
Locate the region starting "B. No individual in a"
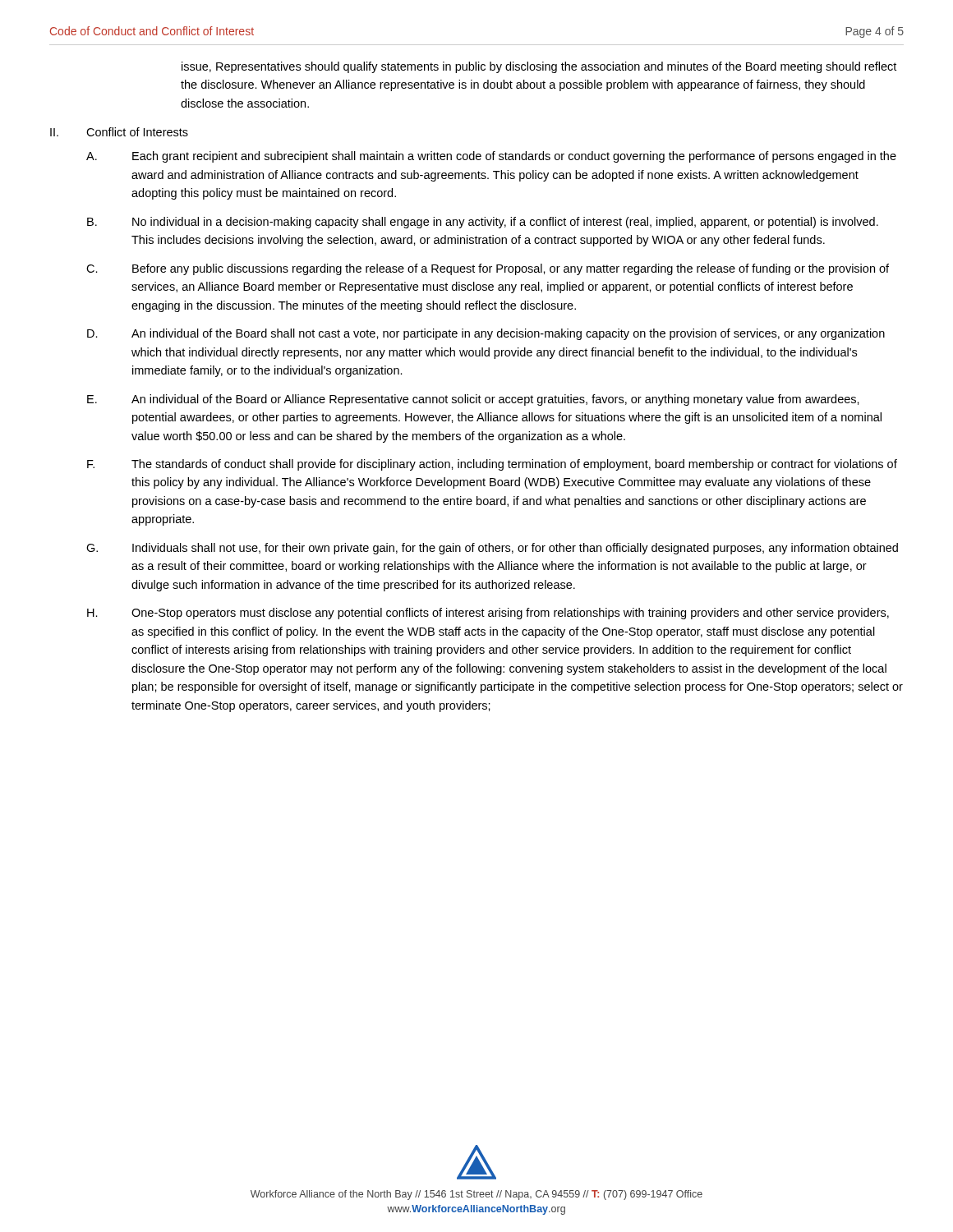tap(495, 231)
